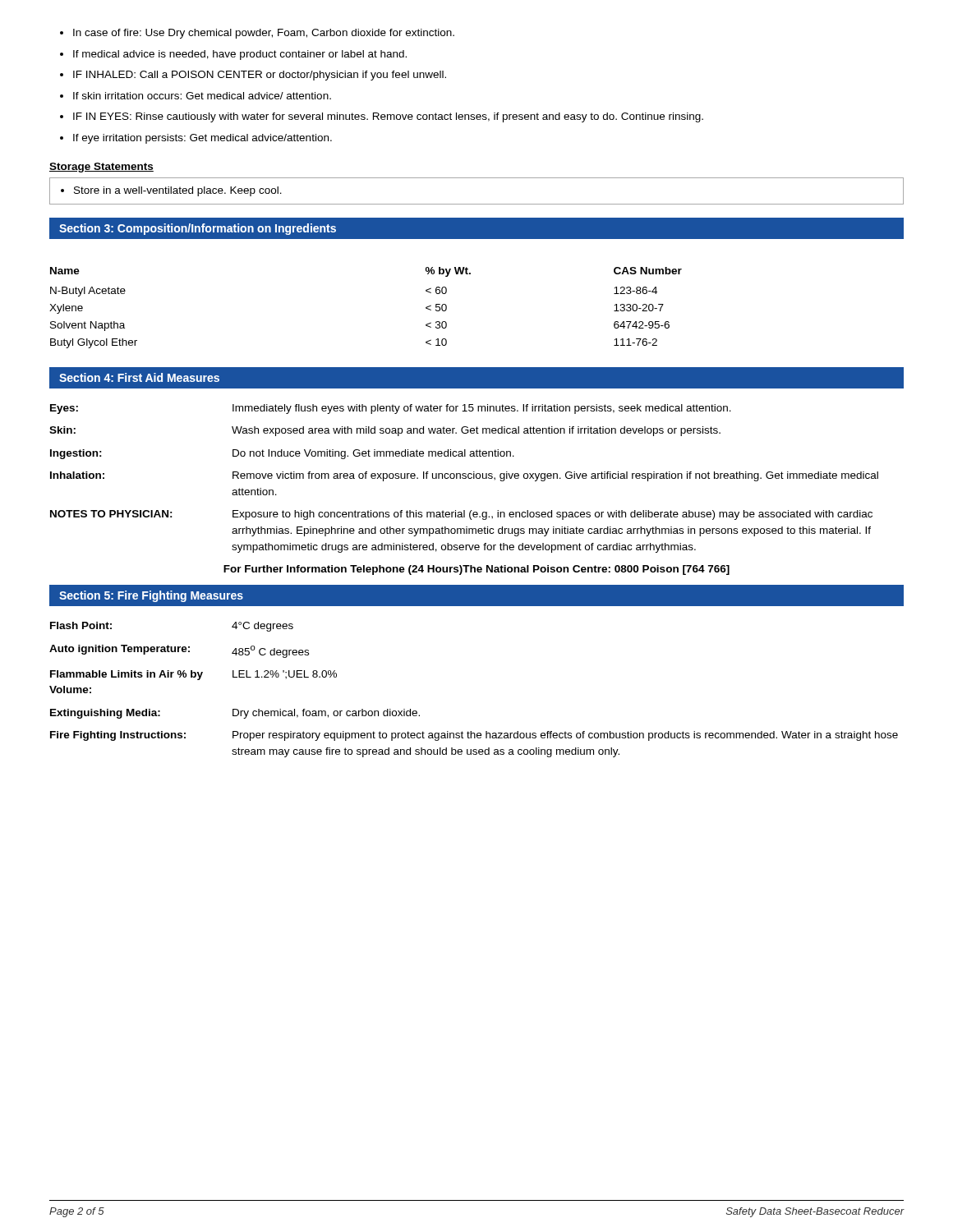Point to the region starting "Flash Point: 4°C degrees"
The height and width of the screenshot is (1232, 953).
pyautogui.click(x=76, y=626)
